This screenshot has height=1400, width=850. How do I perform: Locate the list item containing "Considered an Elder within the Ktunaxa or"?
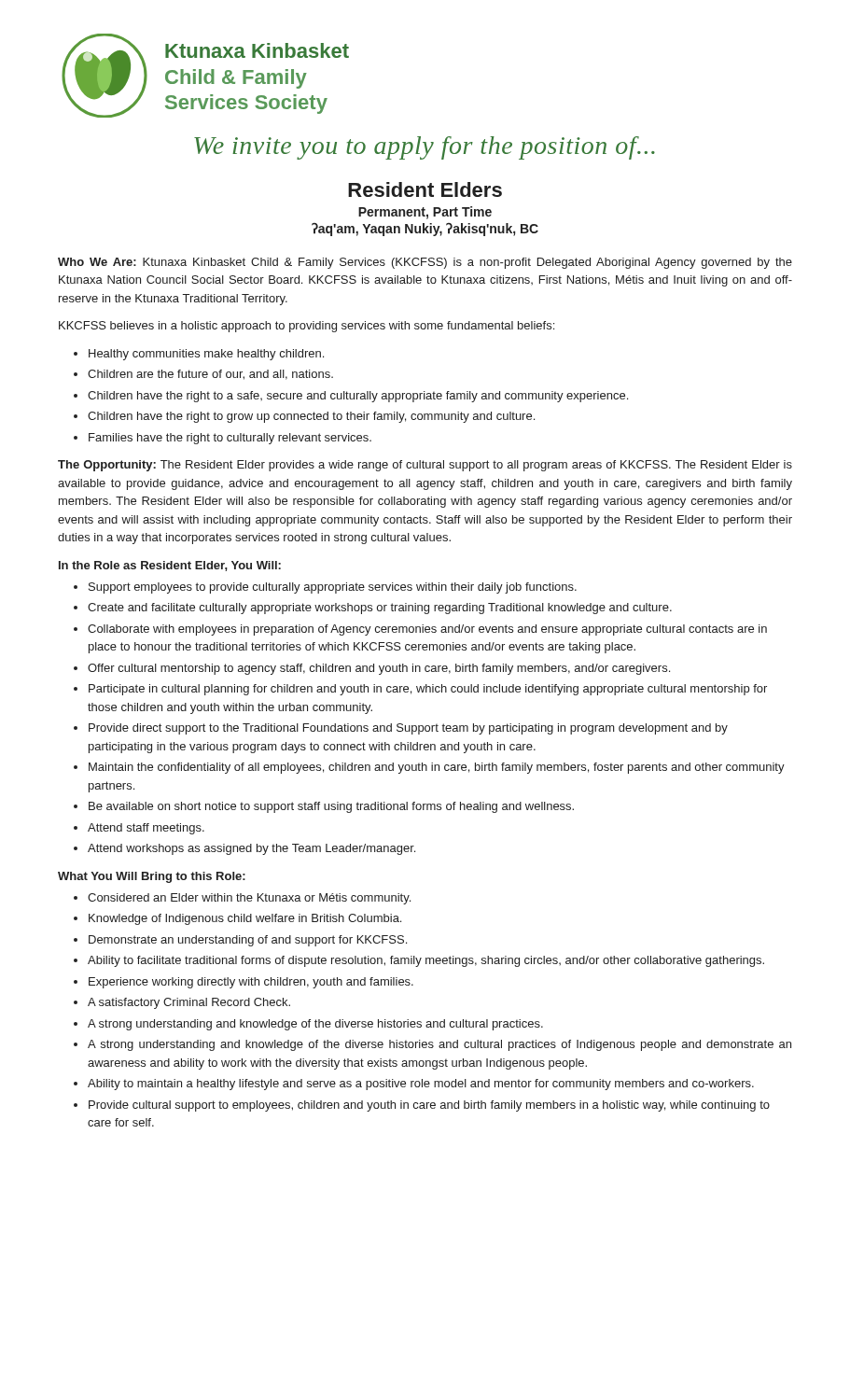[x=250, y=897]
